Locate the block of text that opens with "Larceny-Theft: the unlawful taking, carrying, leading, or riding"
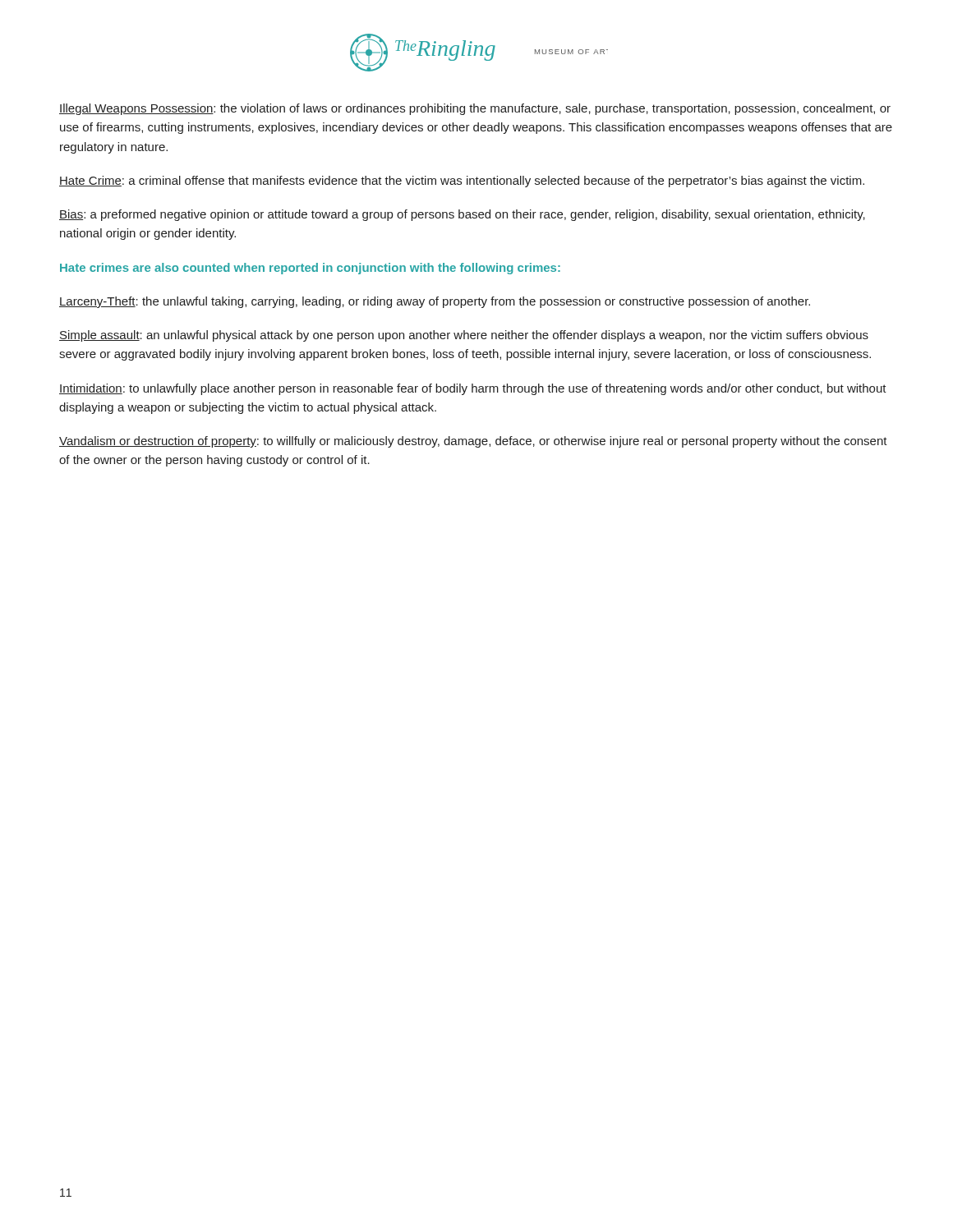The image size is (953, 1232). [x=435, y=301]
